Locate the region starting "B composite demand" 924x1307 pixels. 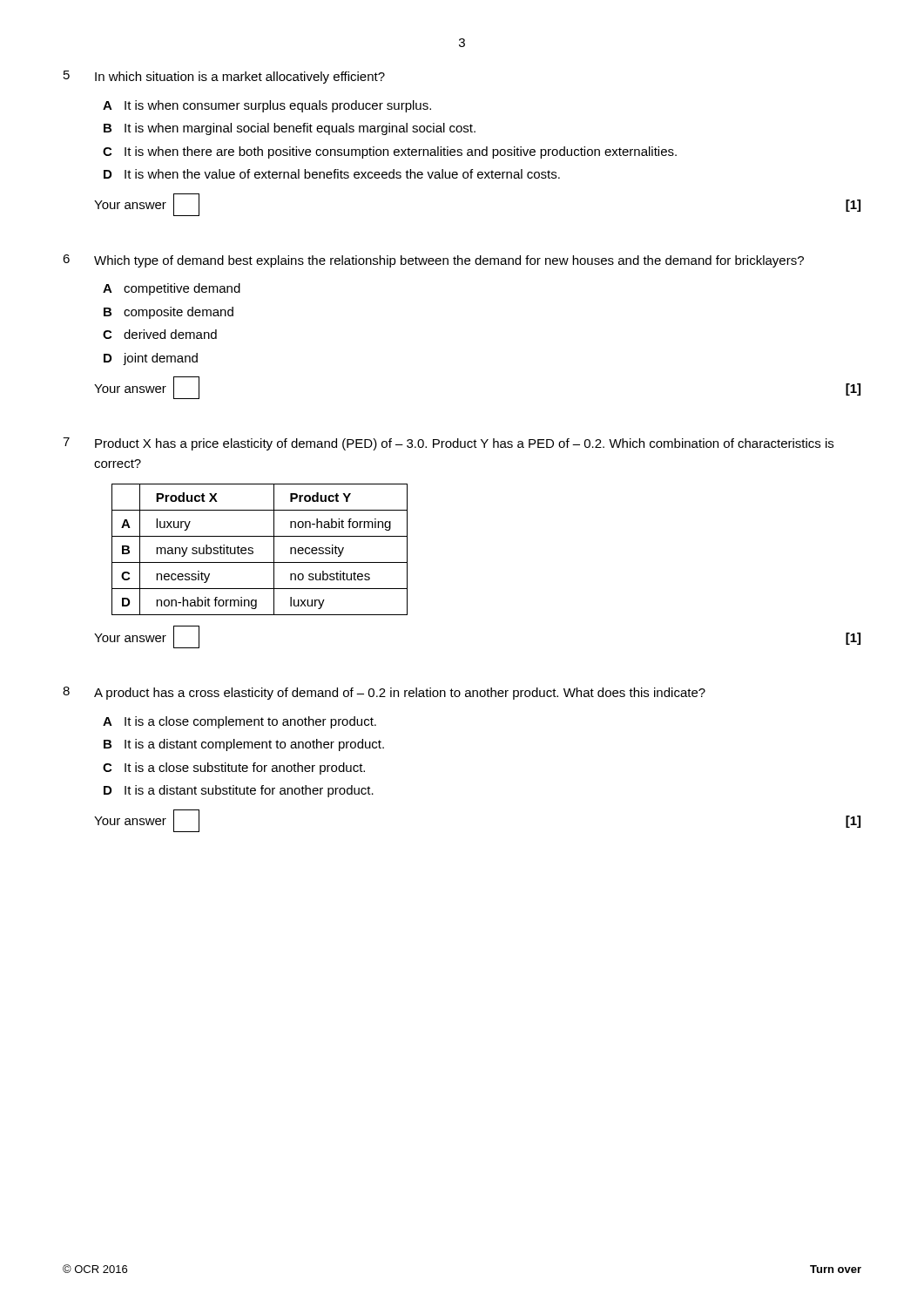169,313
